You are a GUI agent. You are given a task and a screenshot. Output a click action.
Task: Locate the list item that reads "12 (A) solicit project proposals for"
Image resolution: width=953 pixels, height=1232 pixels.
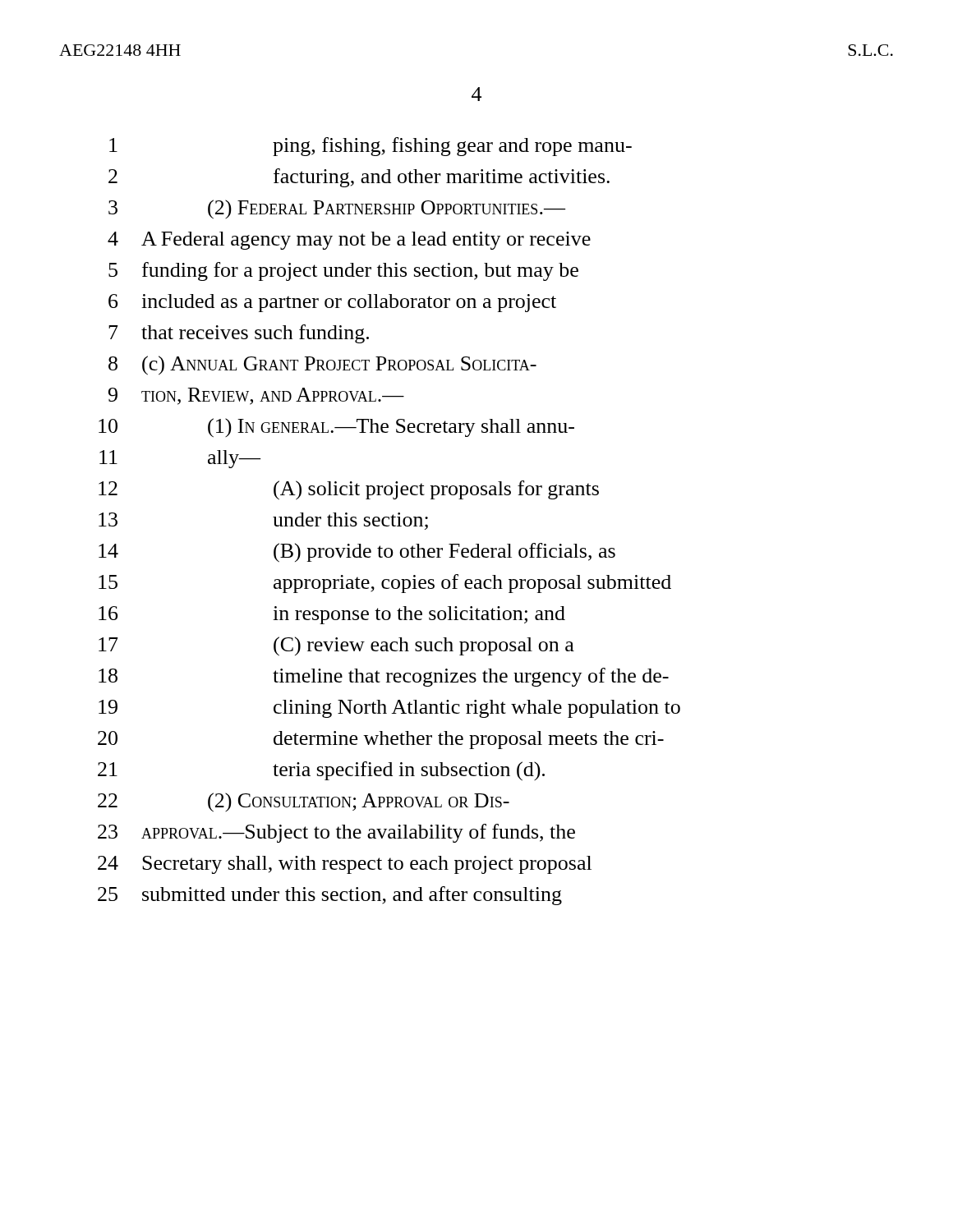(x=476, y=489)
